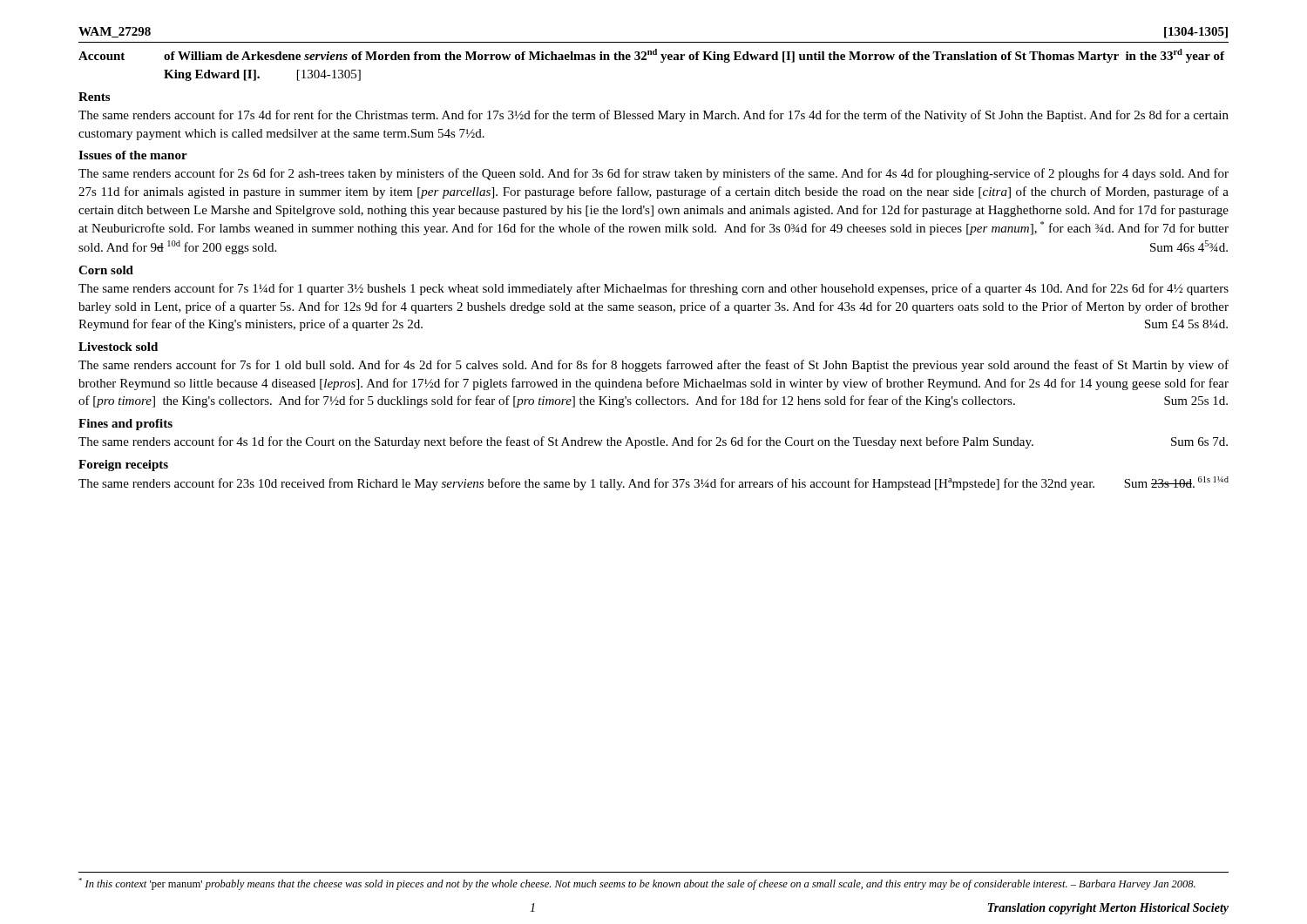This screenshot has width=1307, height=924.
Task: Find "Issues of the manor" on this page
Action: pyautogui.click(x=133, y=155)
